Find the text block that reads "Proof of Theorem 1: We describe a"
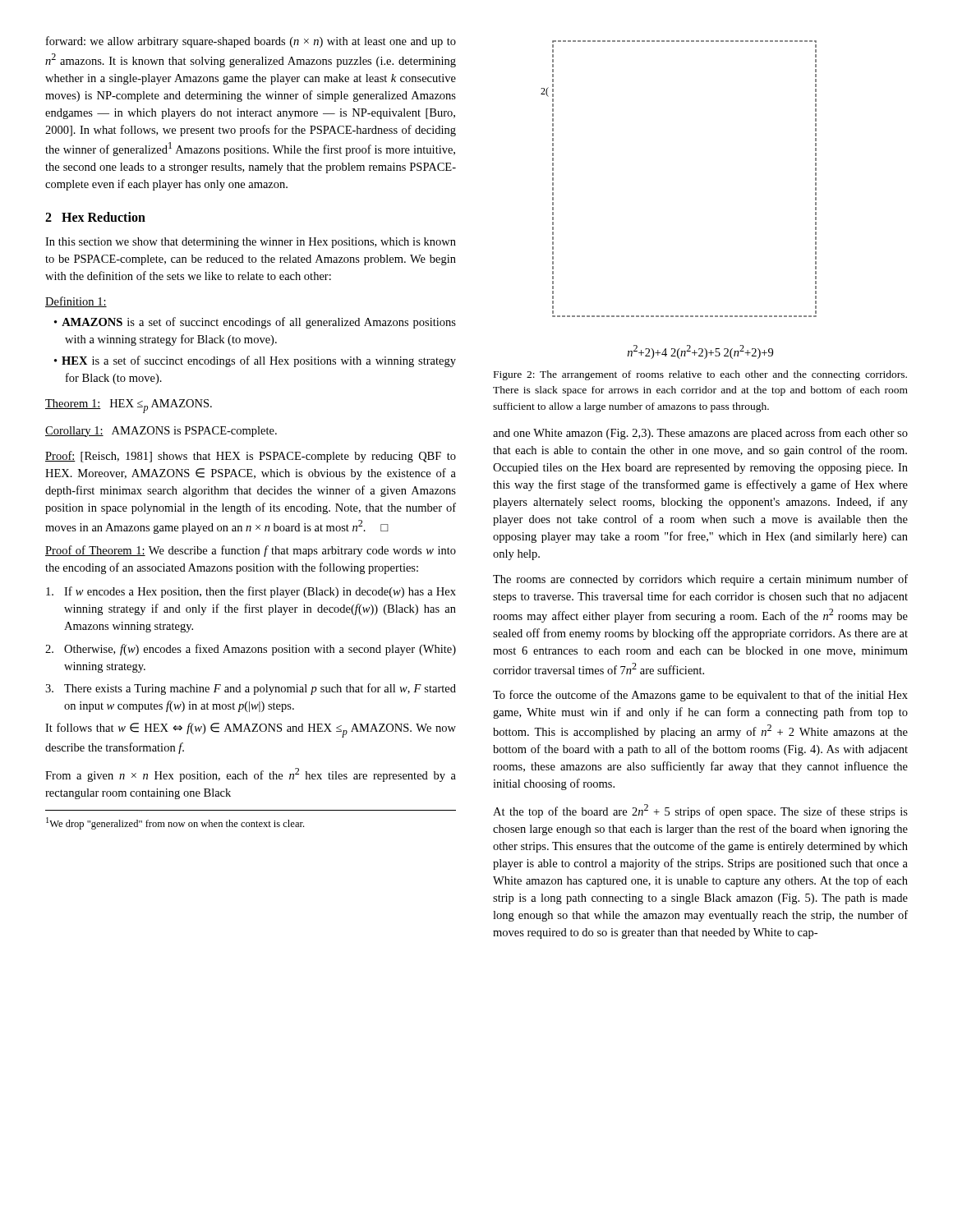This screenshot has height=1232, width=953. (251, 559)
